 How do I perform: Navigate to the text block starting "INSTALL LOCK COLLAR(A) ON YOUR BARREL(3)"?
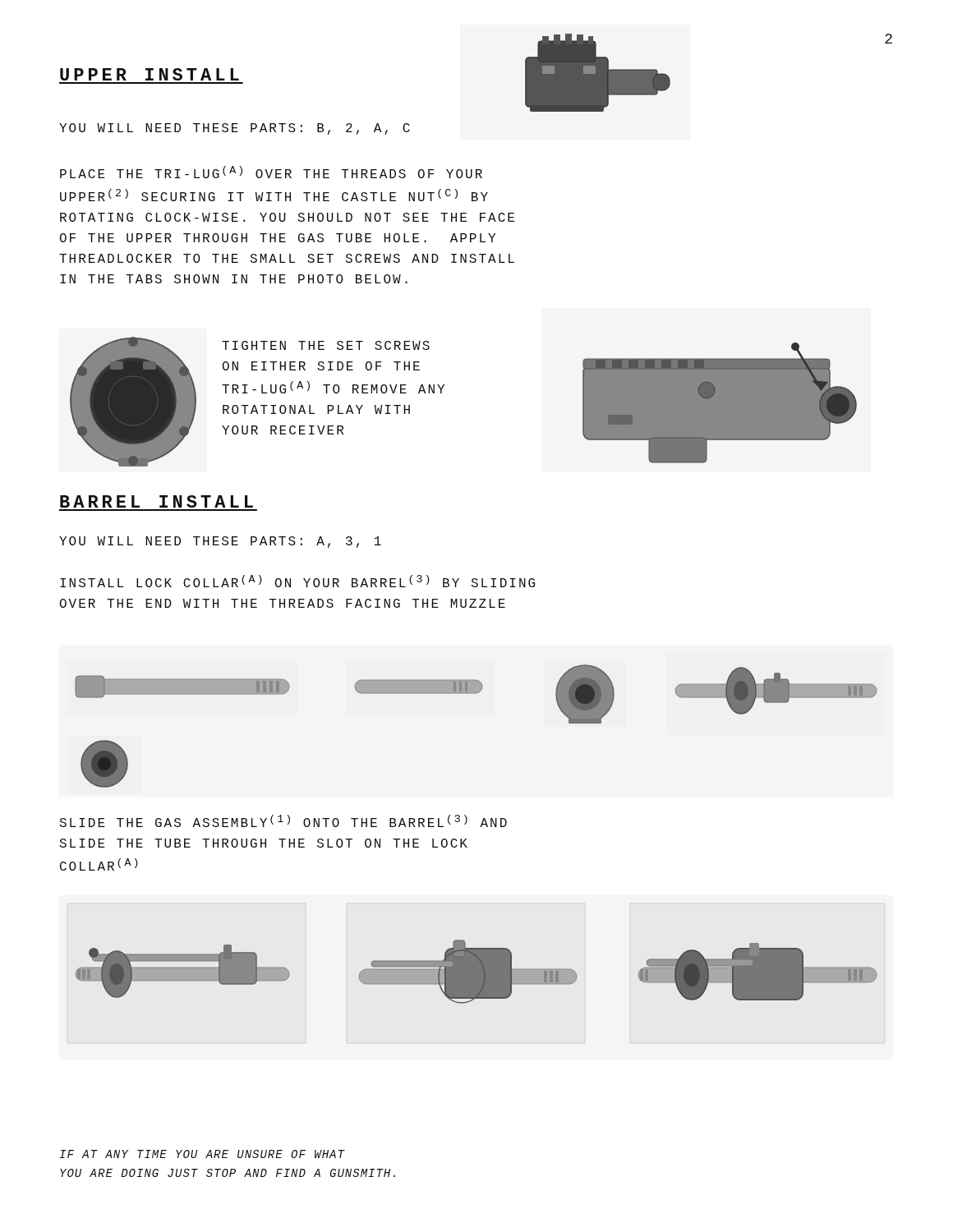coord(298,593)
